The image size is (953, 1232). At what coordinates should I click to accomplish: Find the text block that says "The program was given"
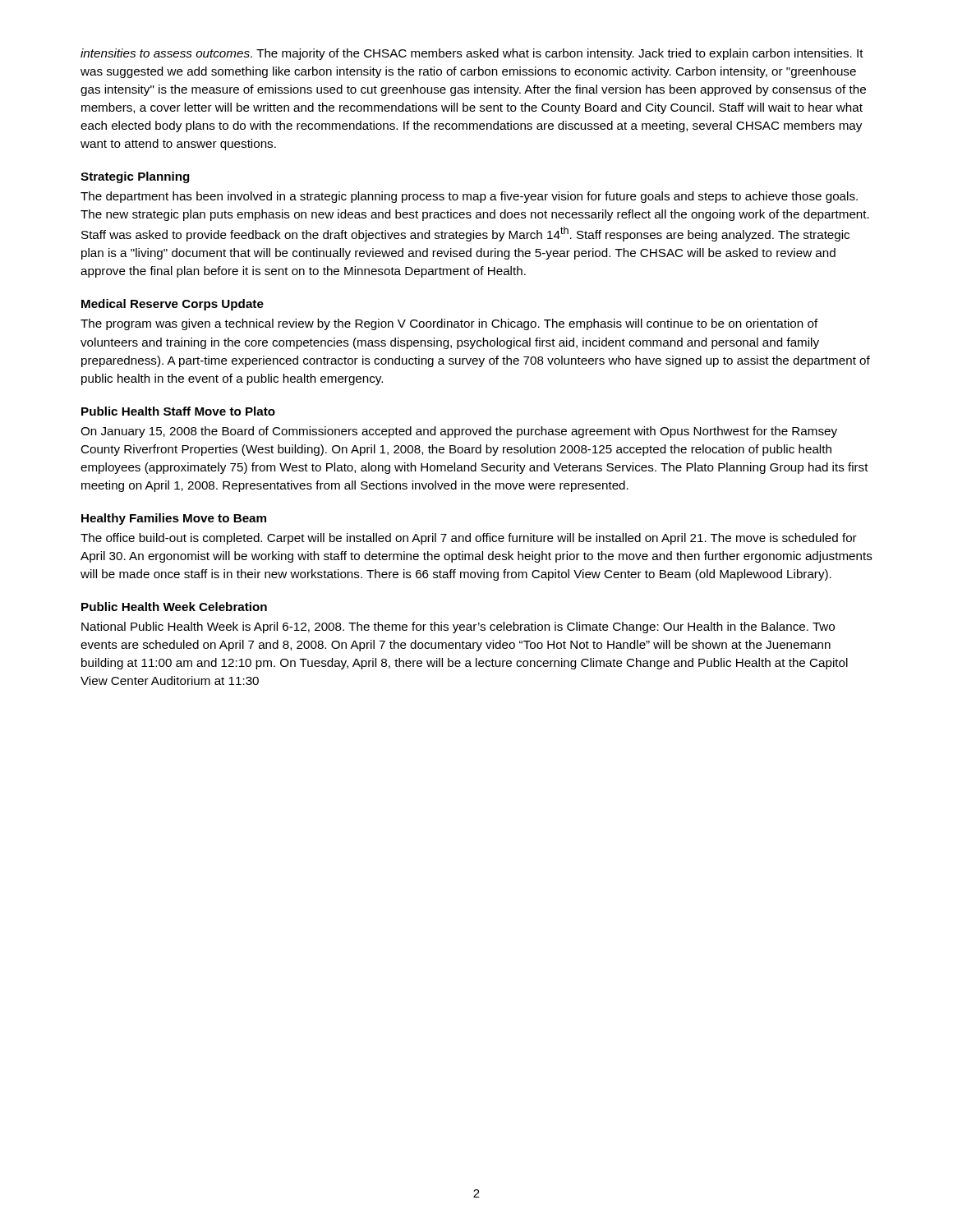coord(475,351)
